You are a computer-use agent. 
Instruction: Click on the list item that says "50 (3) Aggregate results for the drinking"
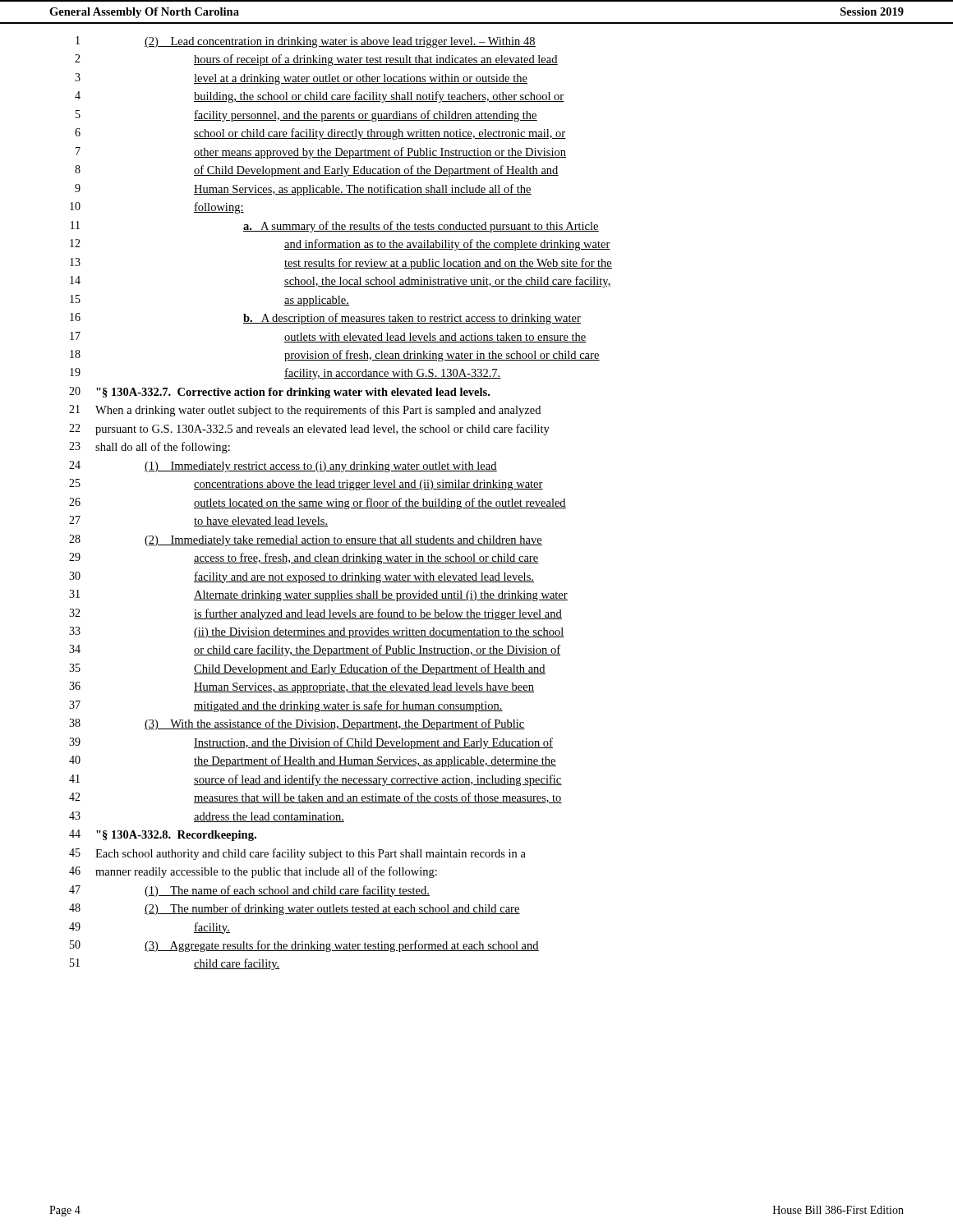tap(476, 955)
